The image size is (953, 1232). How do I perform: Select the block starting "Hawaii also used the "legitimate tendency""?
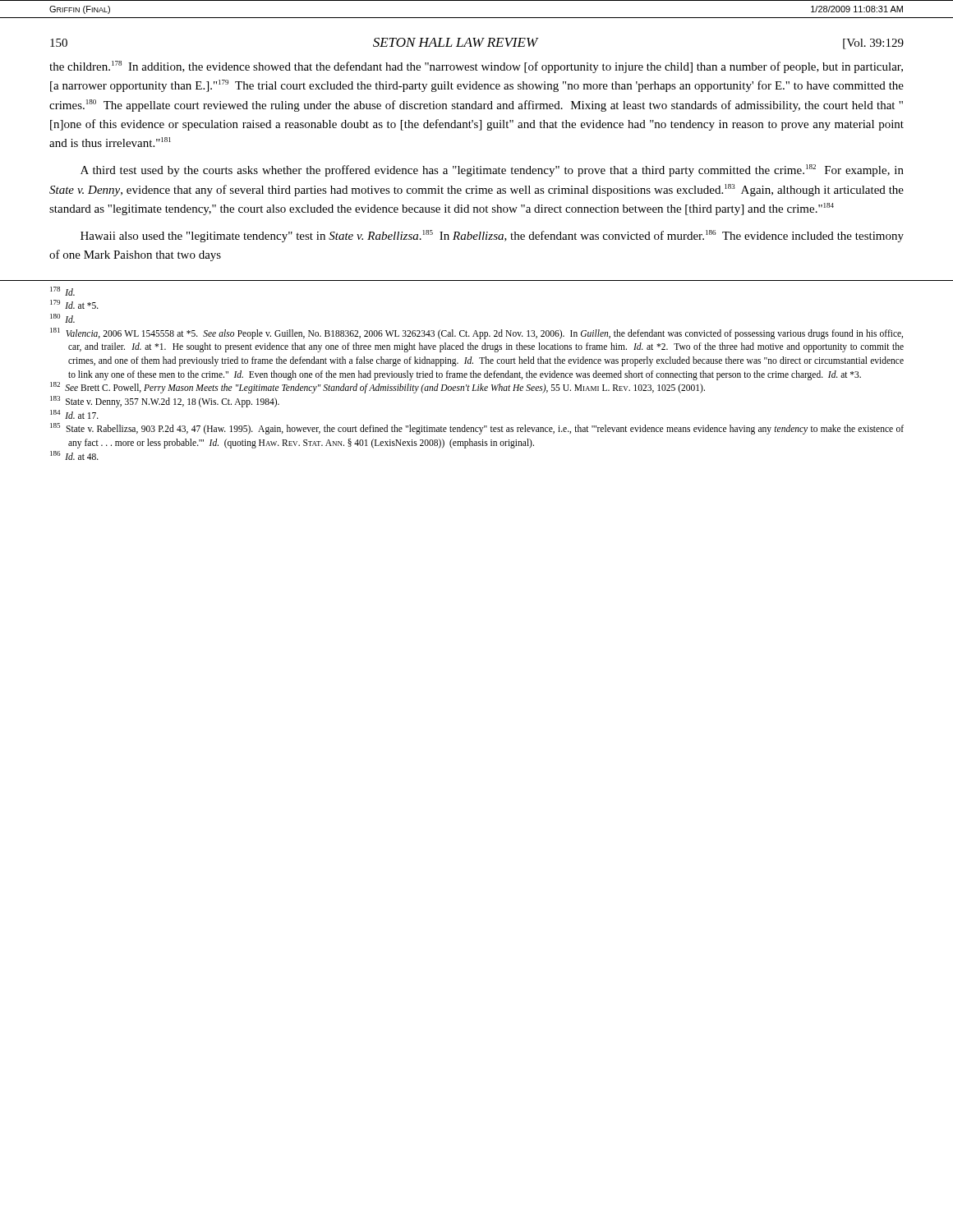pyautogui.click(x=476, y=245)
